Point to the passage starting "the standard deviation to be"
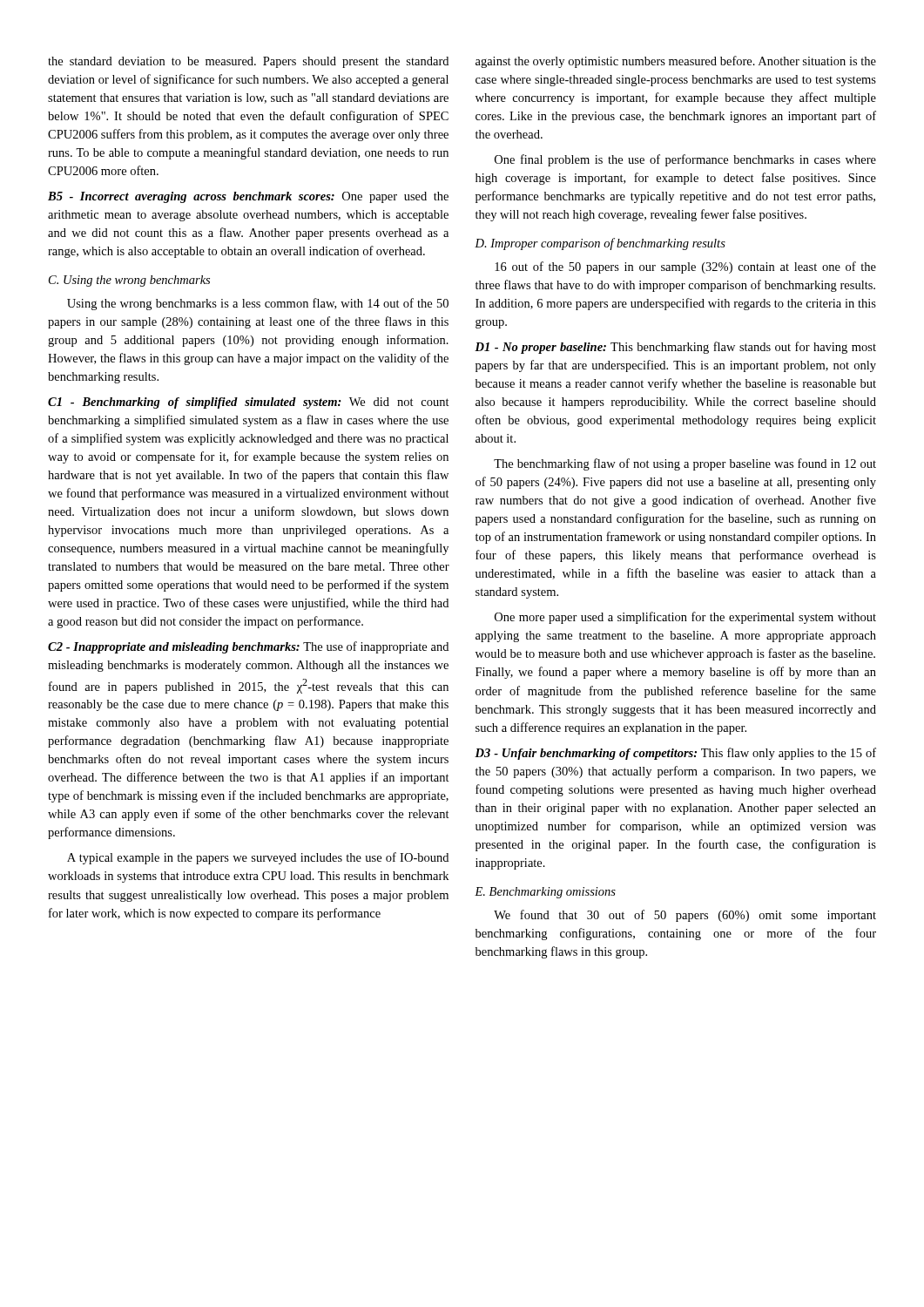Screen dimensions: 1307x924 [248, 116]
